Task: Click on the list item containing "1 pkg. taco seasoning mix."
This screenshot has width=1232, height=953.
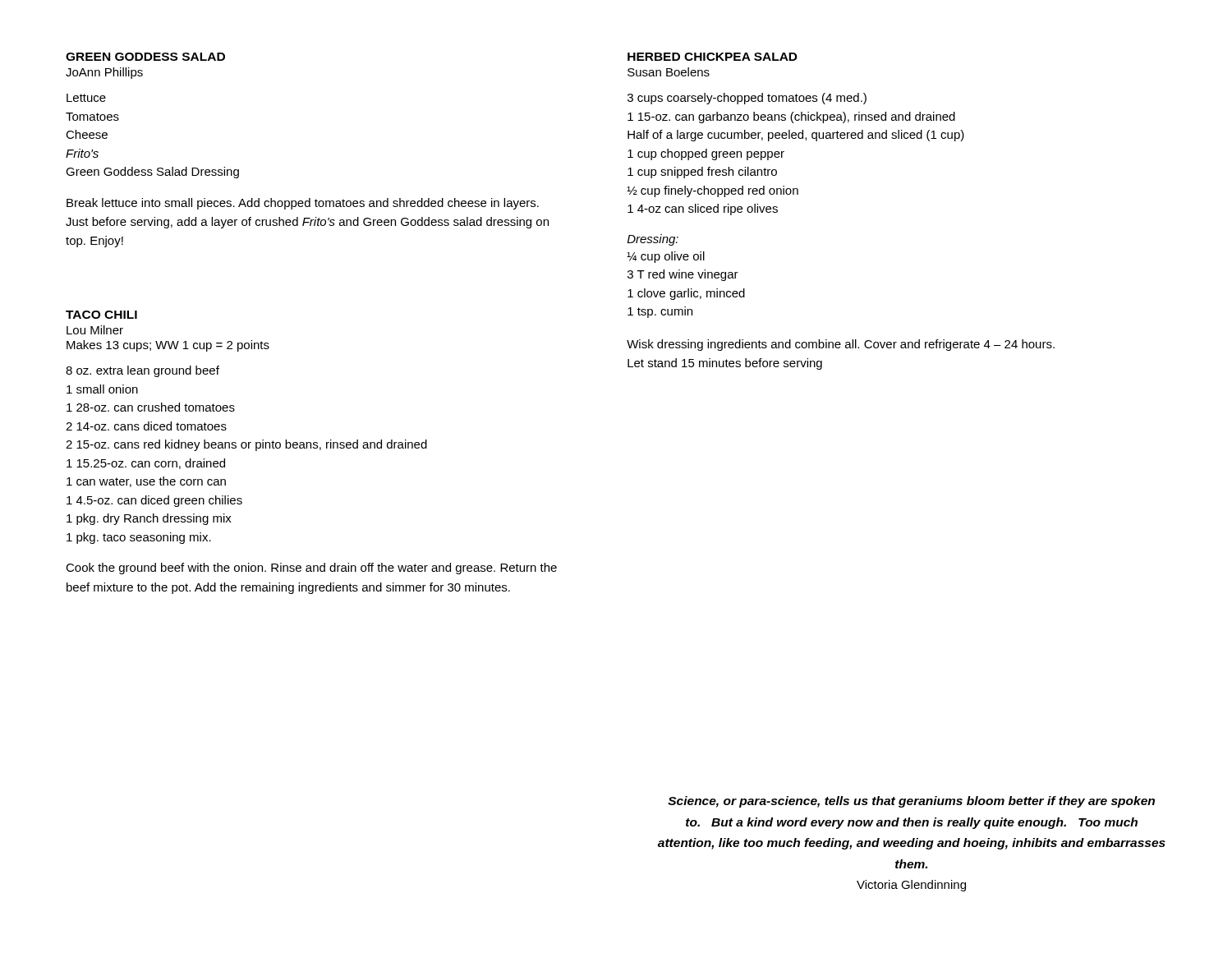Action: pos(139,537)
